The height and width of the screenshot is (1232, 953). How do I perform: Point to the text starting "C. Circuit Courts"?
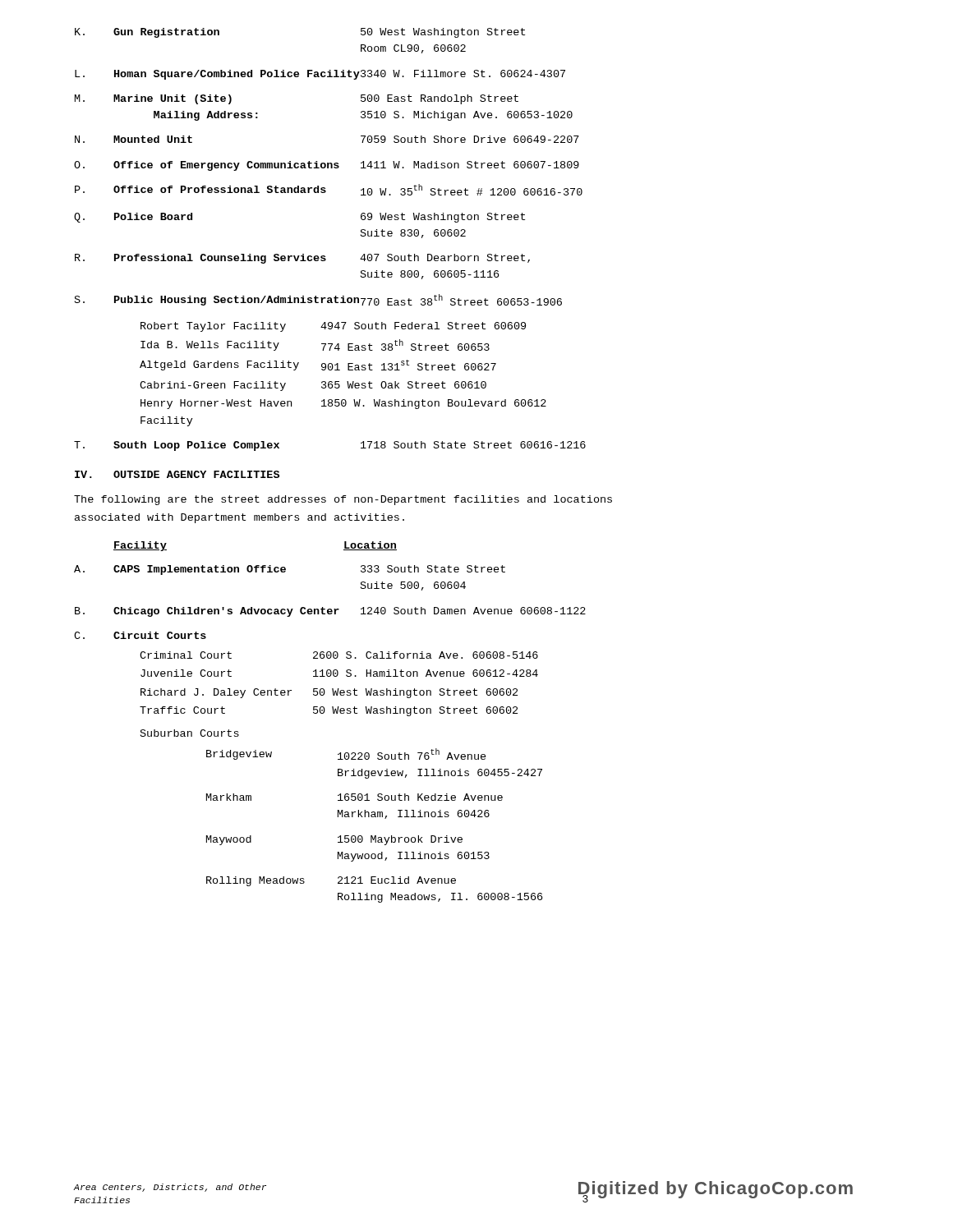[x=140, y=635]
